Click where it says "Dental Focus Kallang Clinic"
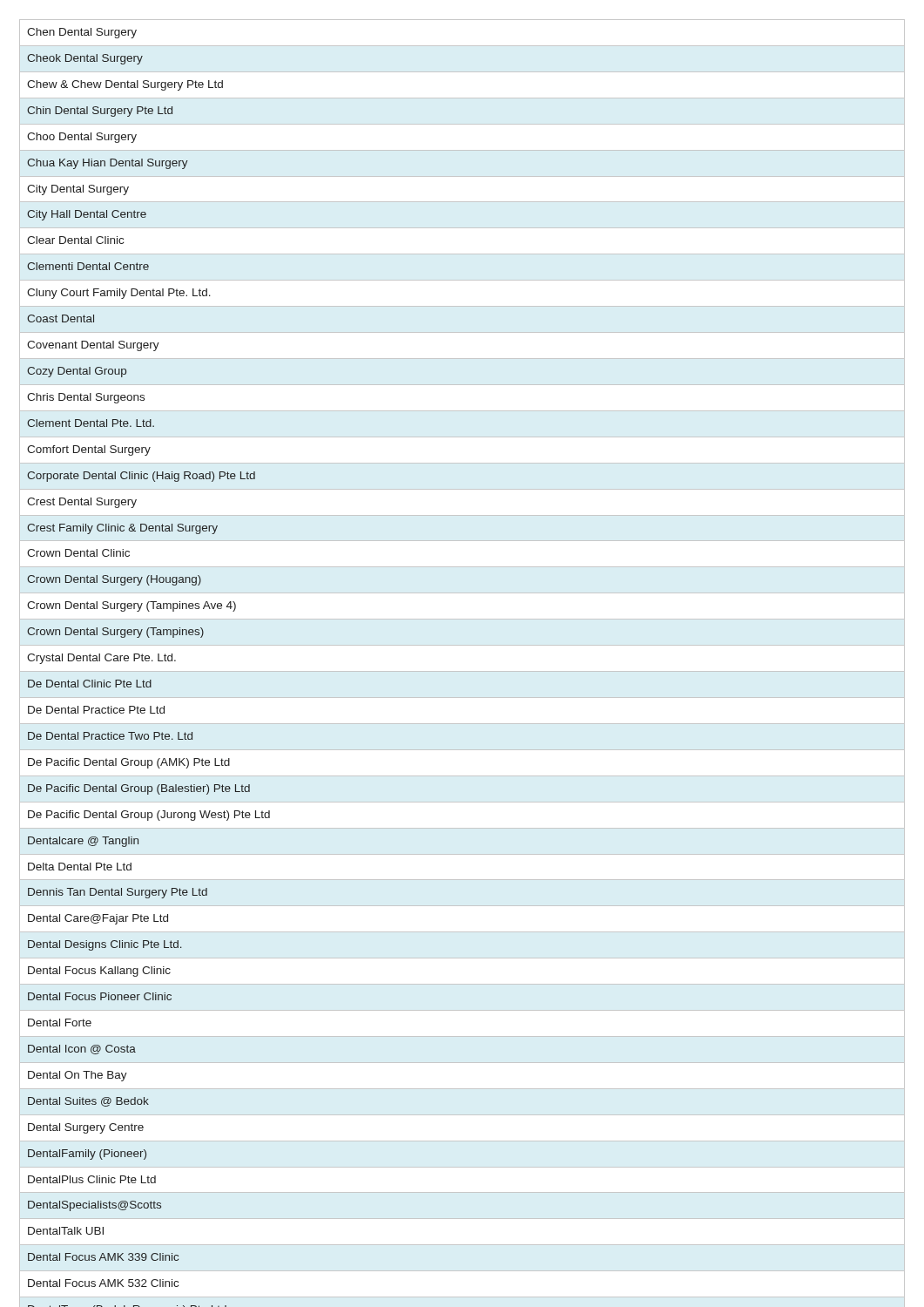The height and width of the screenshot is (1307, 924). pyautogui.click(x=99, y=970)
